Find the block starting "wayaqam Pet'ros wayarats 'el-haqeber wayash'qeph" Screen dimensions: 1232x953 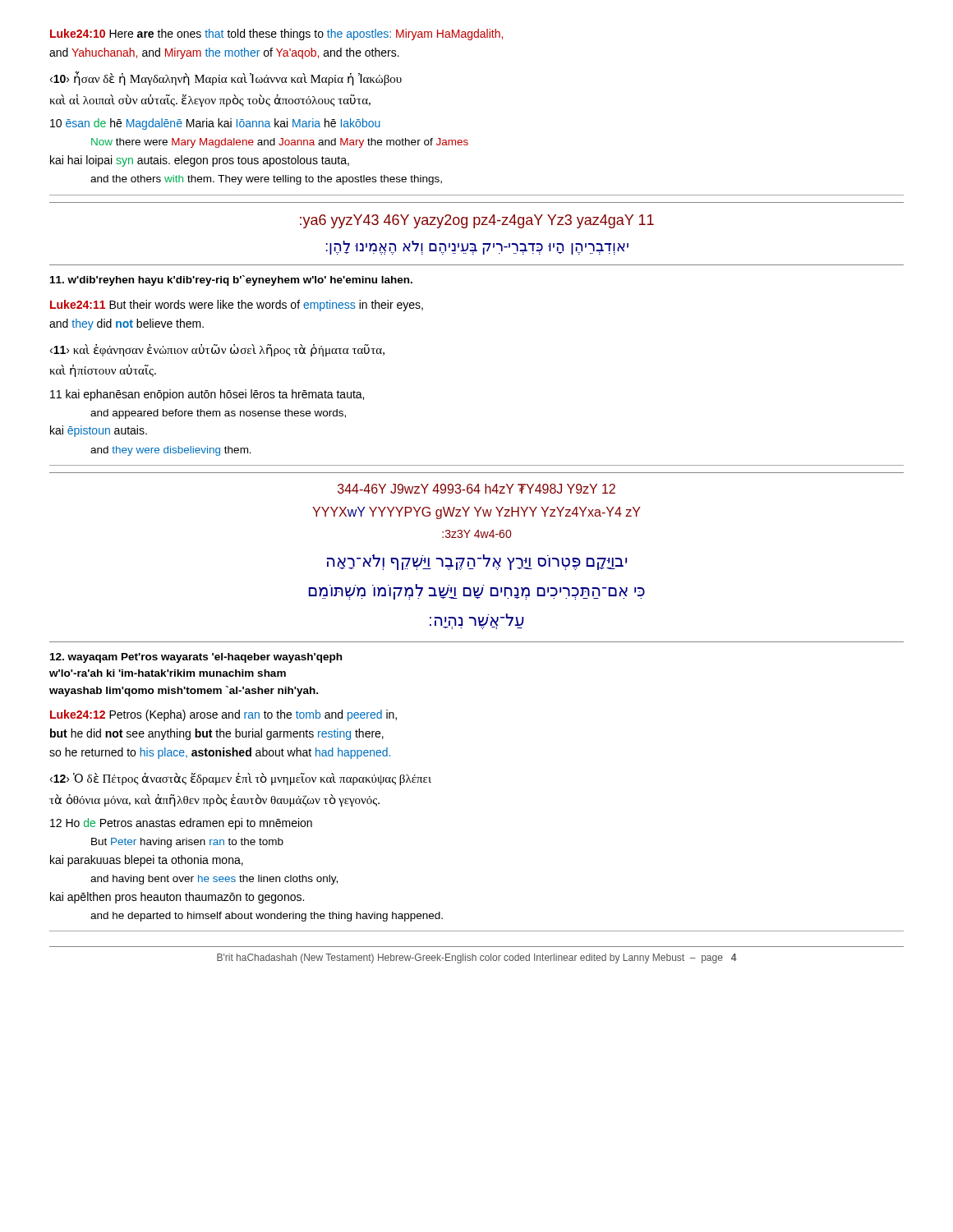[x=196, y=673]
